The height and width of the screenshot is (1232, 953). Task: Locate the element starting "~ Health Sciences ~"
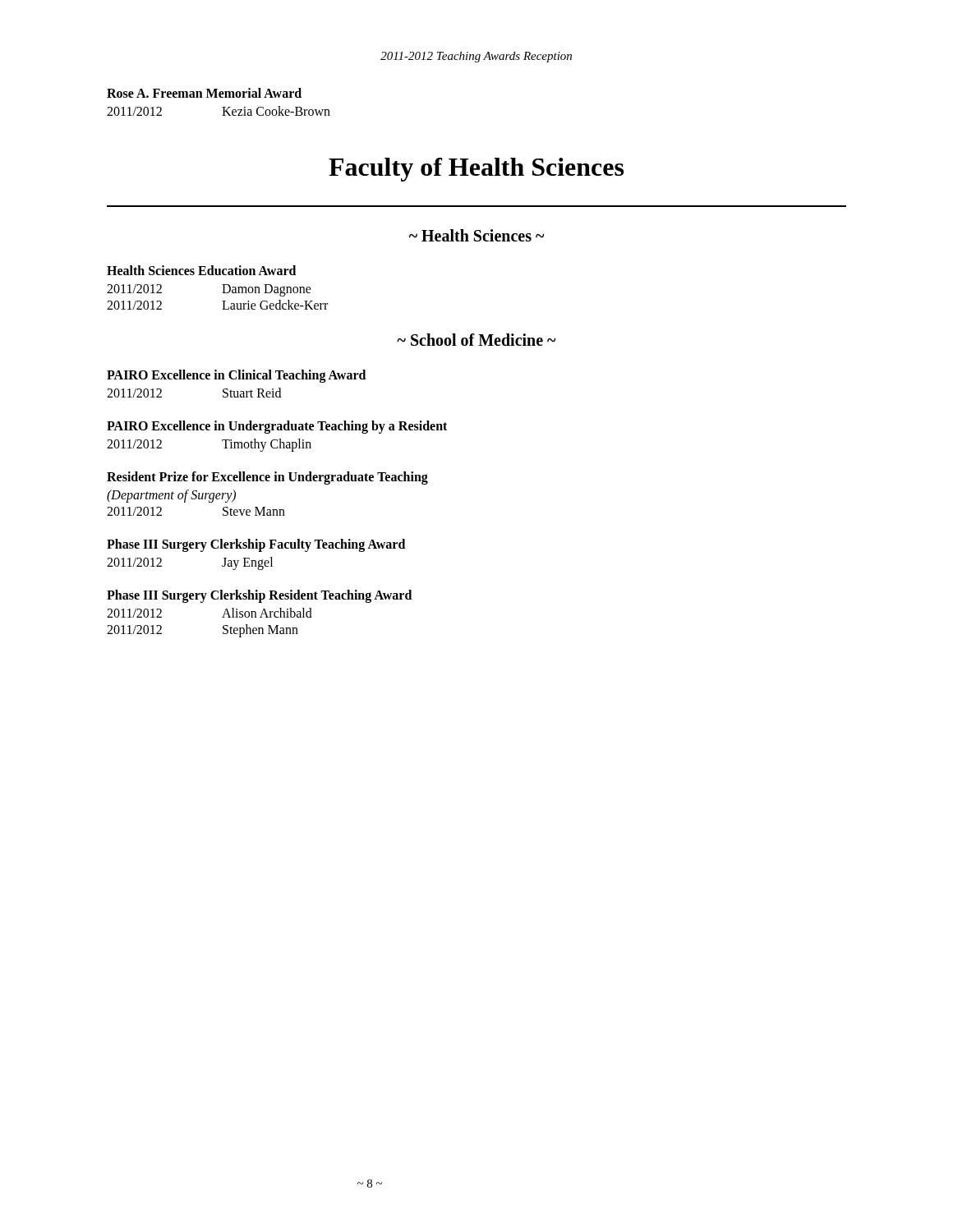476,236
